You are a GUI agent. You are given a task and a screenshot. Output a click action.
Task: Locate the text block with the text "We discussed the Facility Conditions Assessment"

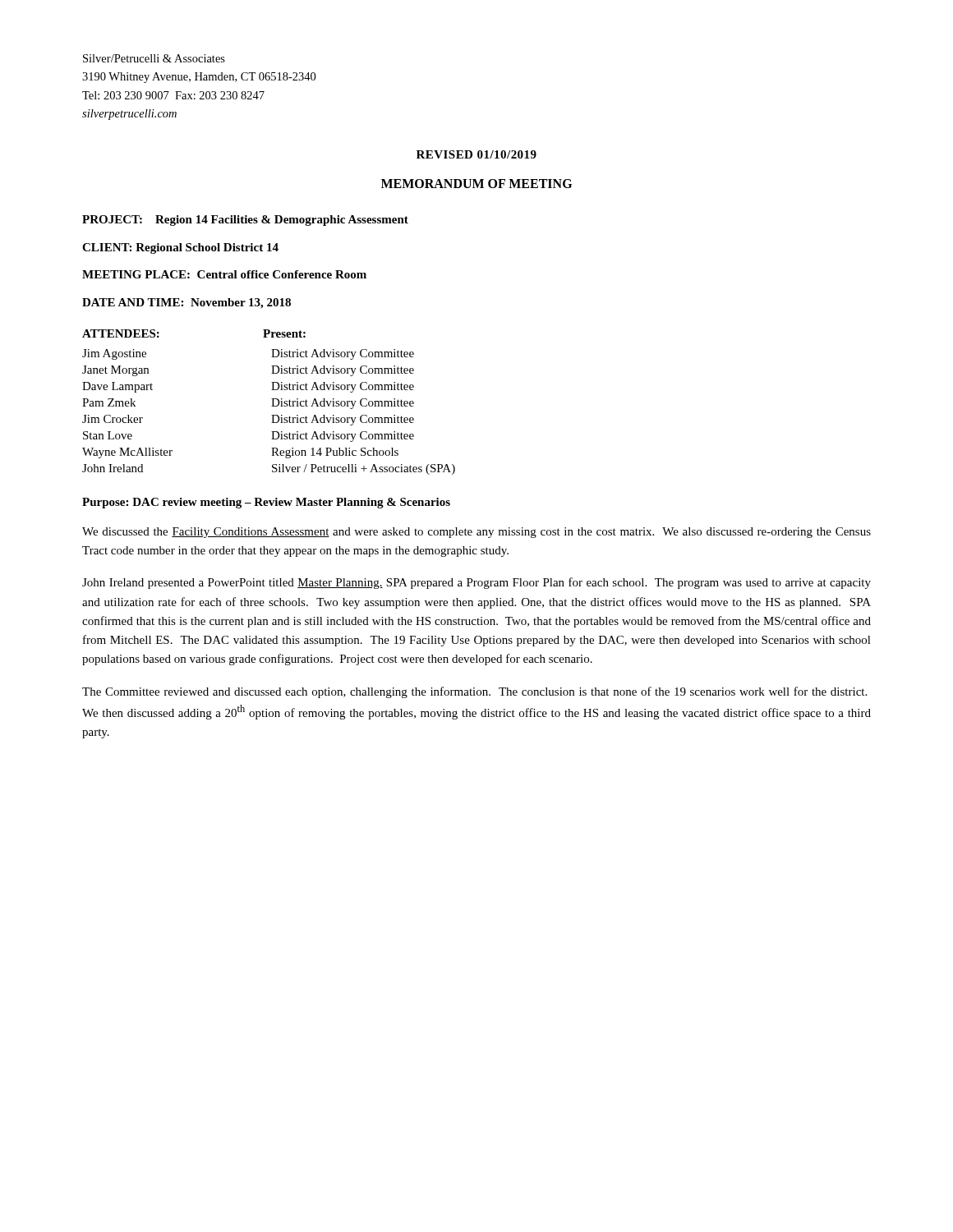476,541
